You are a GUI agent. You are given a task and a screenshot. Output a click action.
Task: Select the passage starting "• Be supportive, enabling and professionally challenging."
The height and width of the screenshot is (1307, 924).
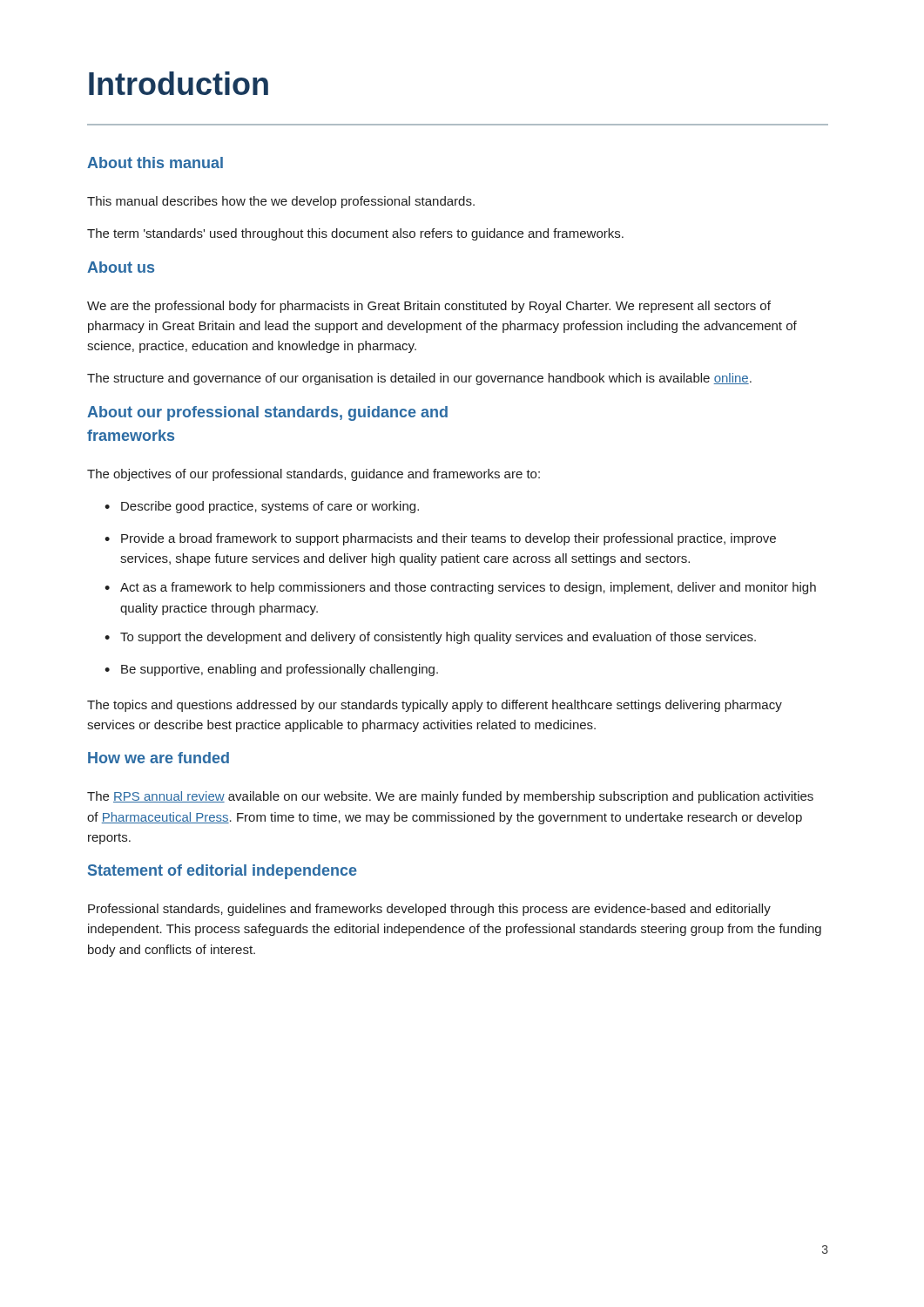tap(272, 670)
